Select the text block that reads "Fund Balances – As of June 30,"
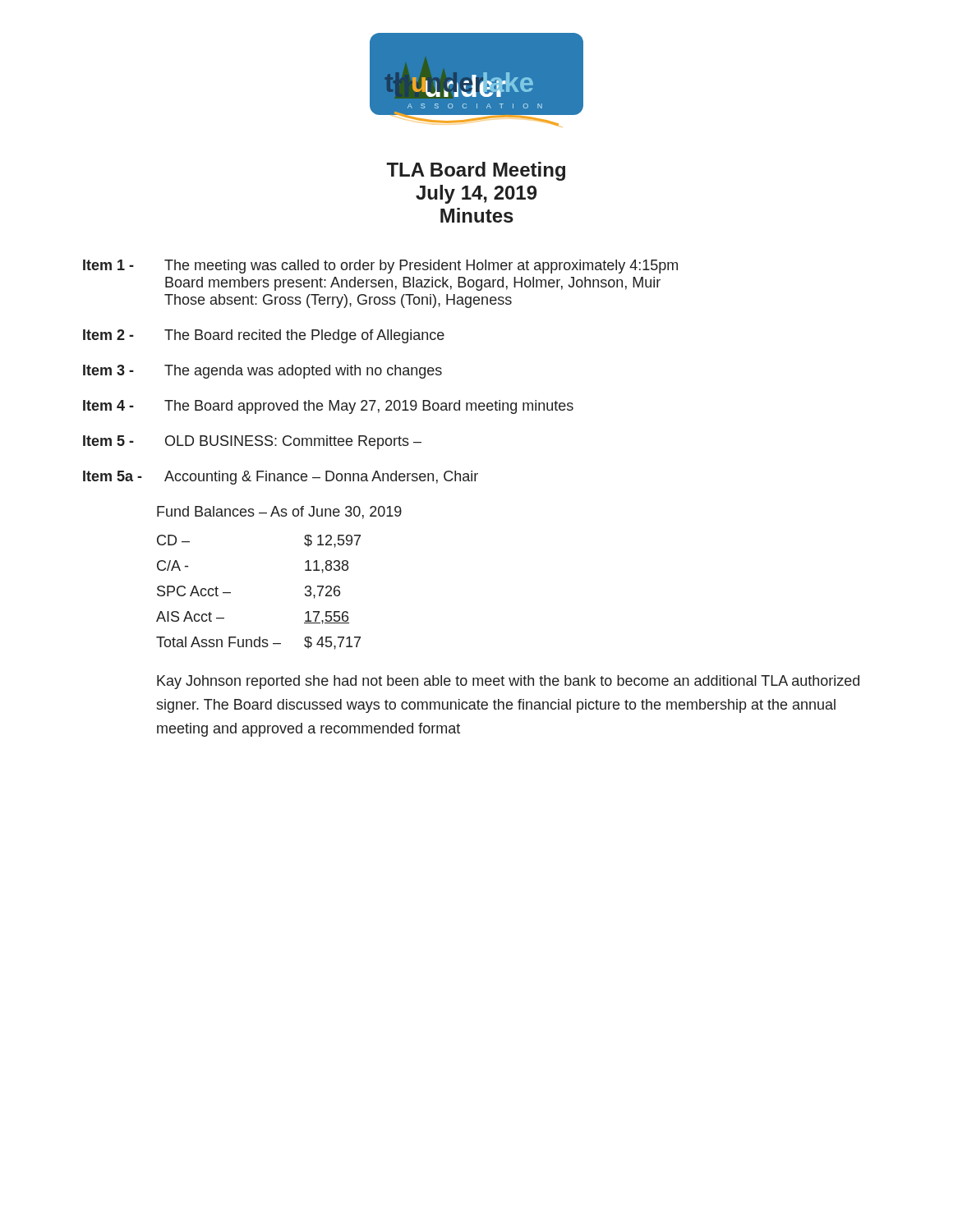 pos(279,512)
